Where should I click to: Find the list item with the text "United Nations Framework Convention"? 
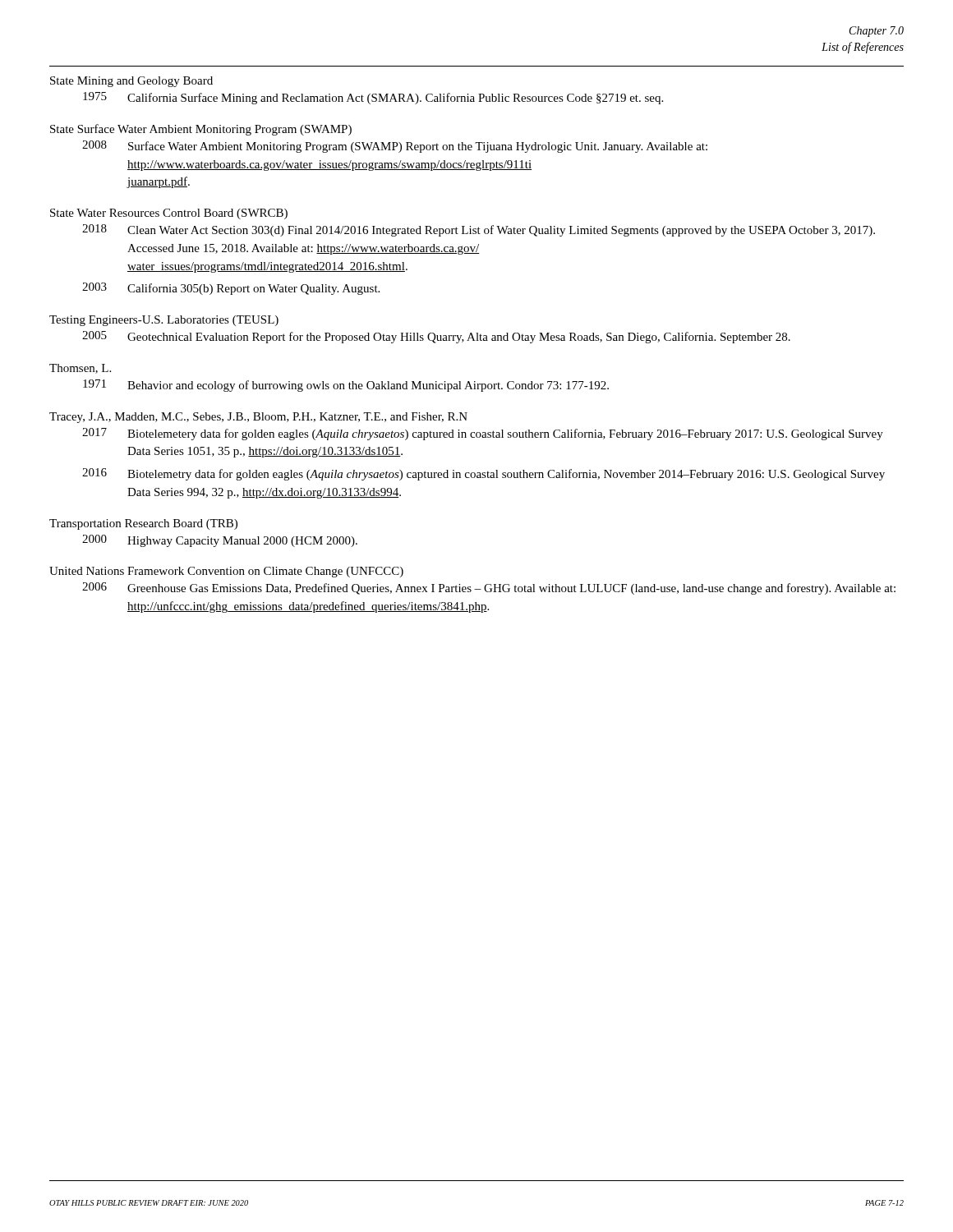476,590
